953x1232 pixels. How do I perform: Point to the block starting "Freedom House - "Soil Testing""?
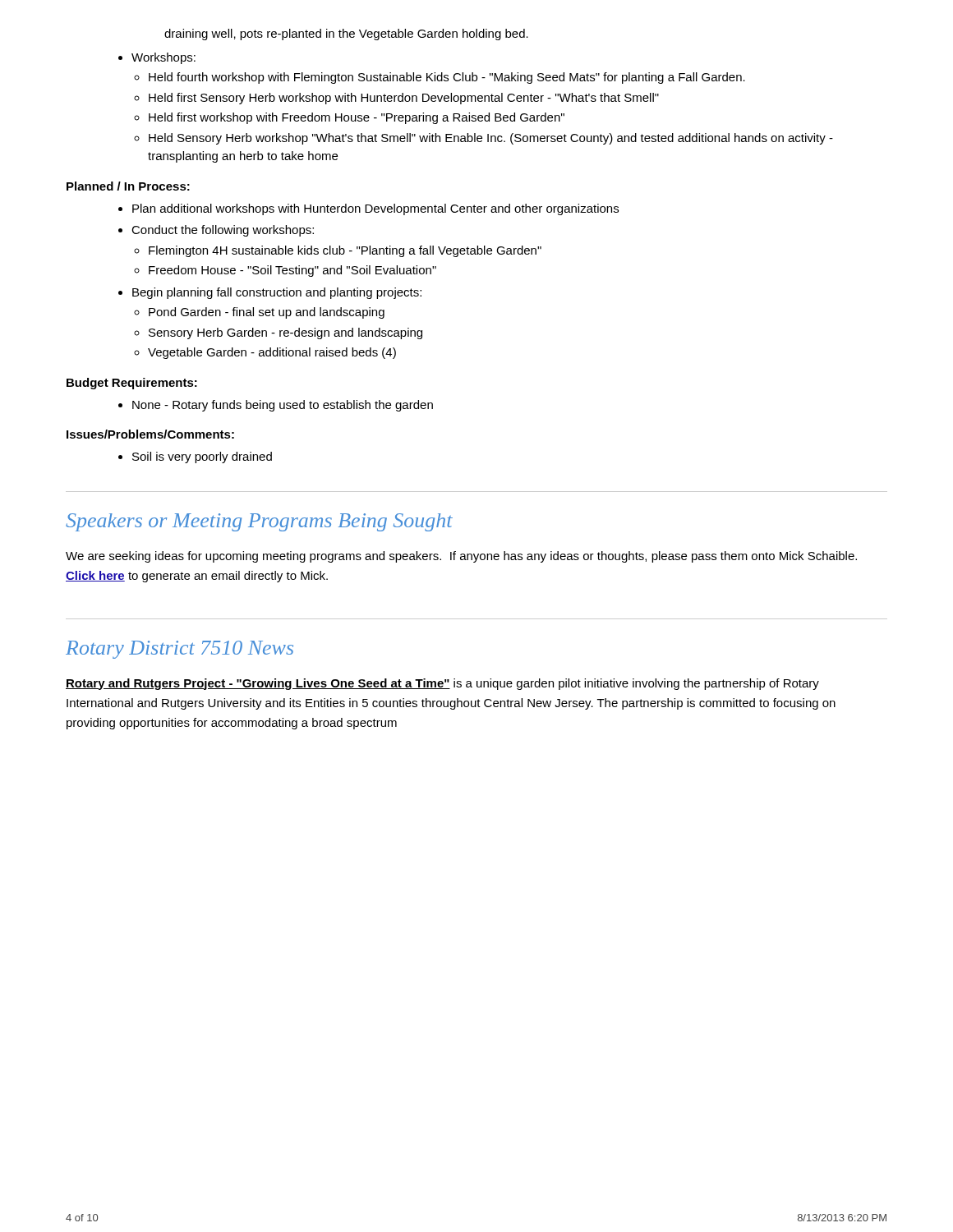point(292,270)
